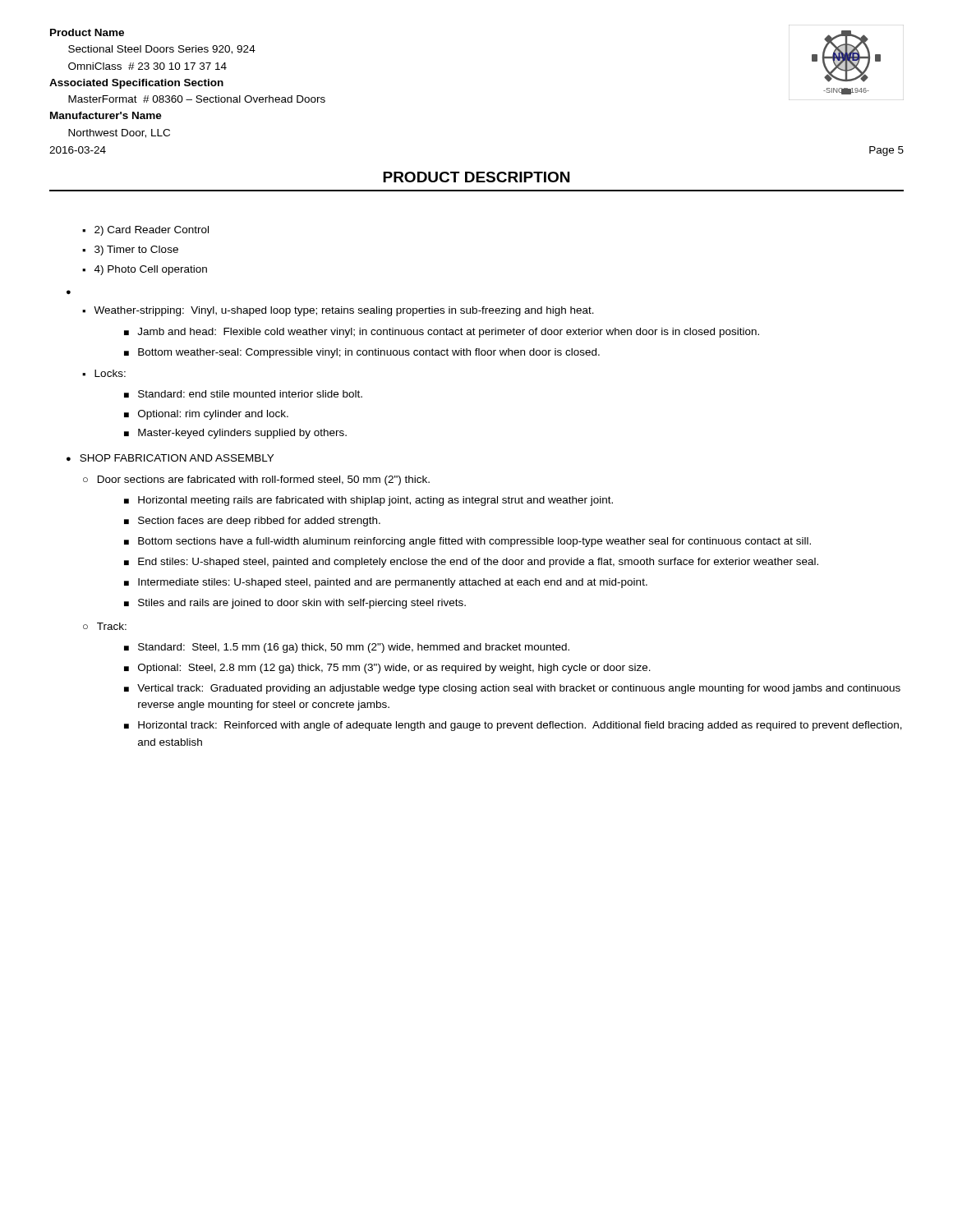The image size is (953, 1232).
Task: Find "3) Timer to Close" on this page
Action: [x=136, y=251]
